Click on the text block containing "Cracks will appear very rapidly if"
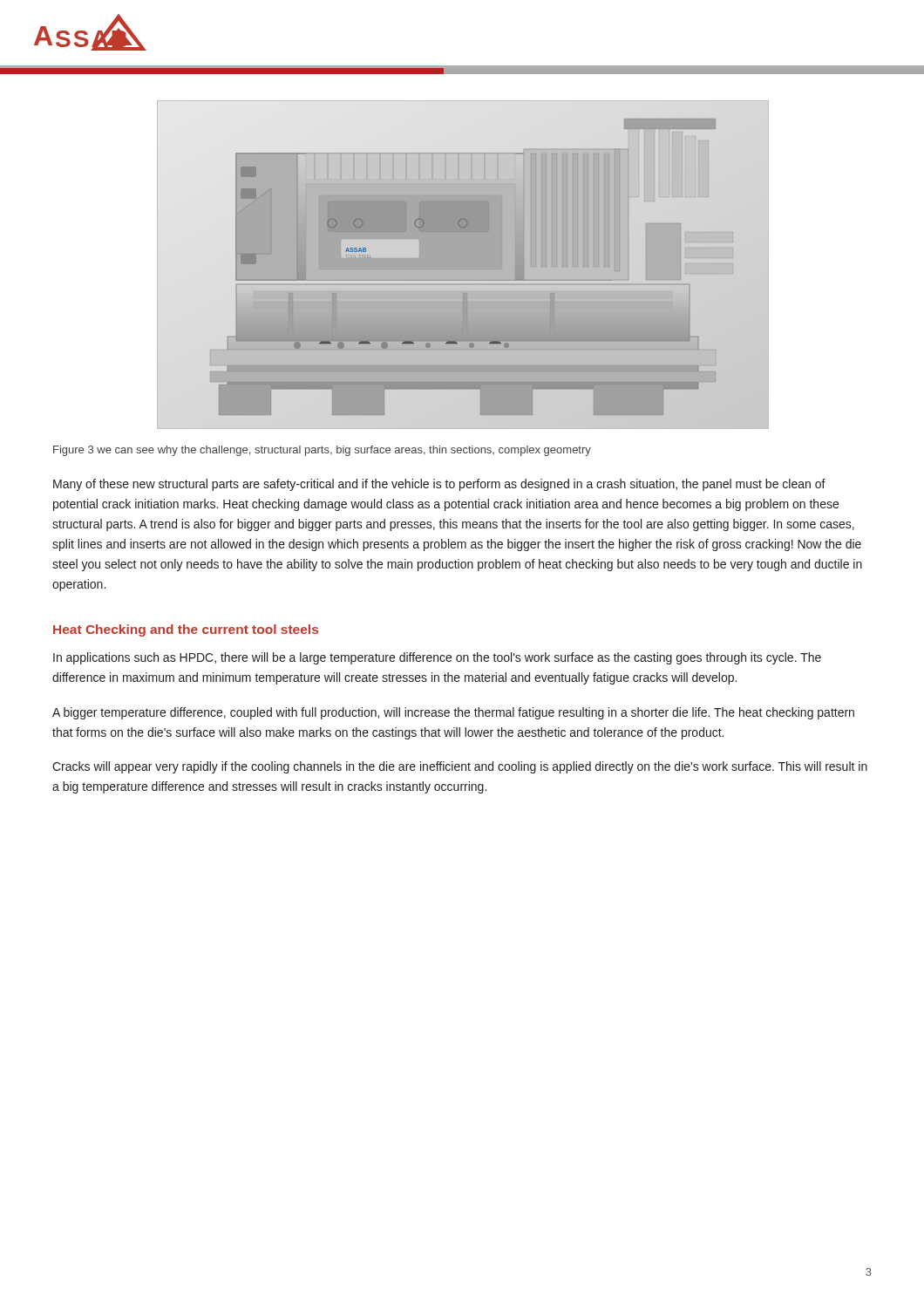This screenshot has height=1308, width=924. 460,776
